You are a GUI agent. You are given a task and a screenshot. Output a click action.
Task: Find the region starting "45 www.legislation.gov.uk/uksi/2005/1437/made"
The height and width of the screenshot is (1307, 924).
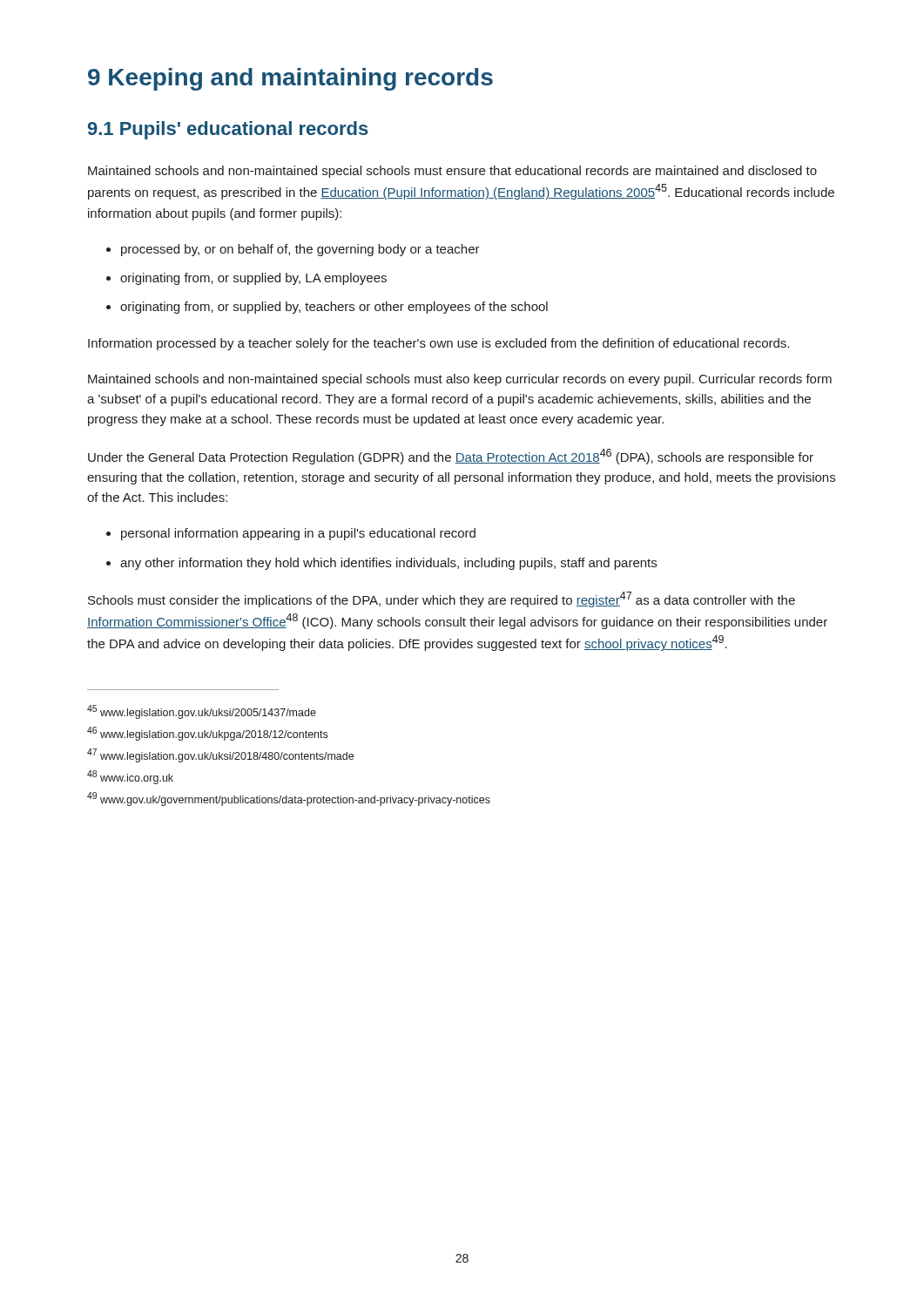pyautogui.click(x=202, y=712)
